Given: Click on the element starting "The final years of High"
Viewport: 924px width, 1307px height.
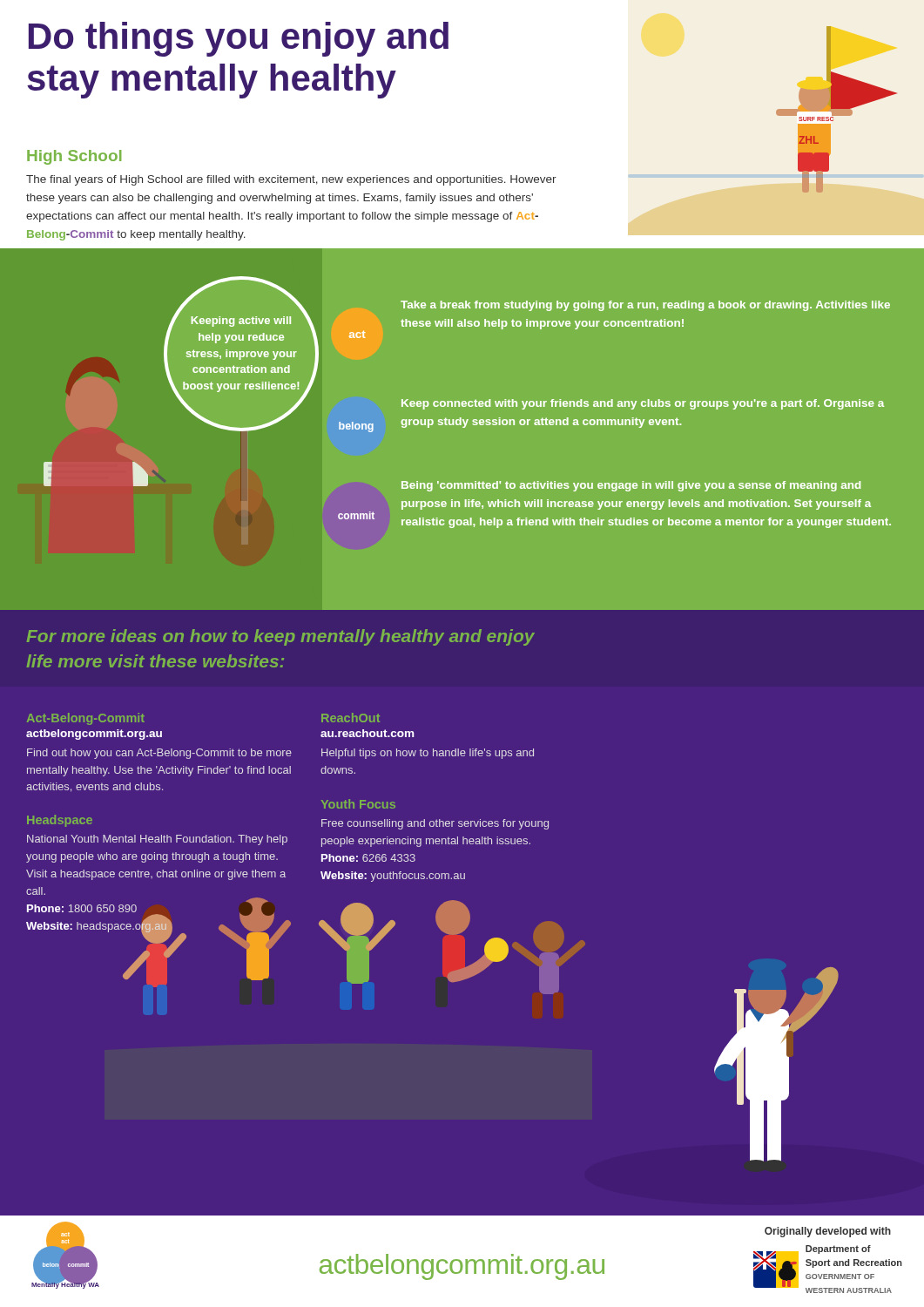Looking at the screenshot, I should tap(291, 206).
